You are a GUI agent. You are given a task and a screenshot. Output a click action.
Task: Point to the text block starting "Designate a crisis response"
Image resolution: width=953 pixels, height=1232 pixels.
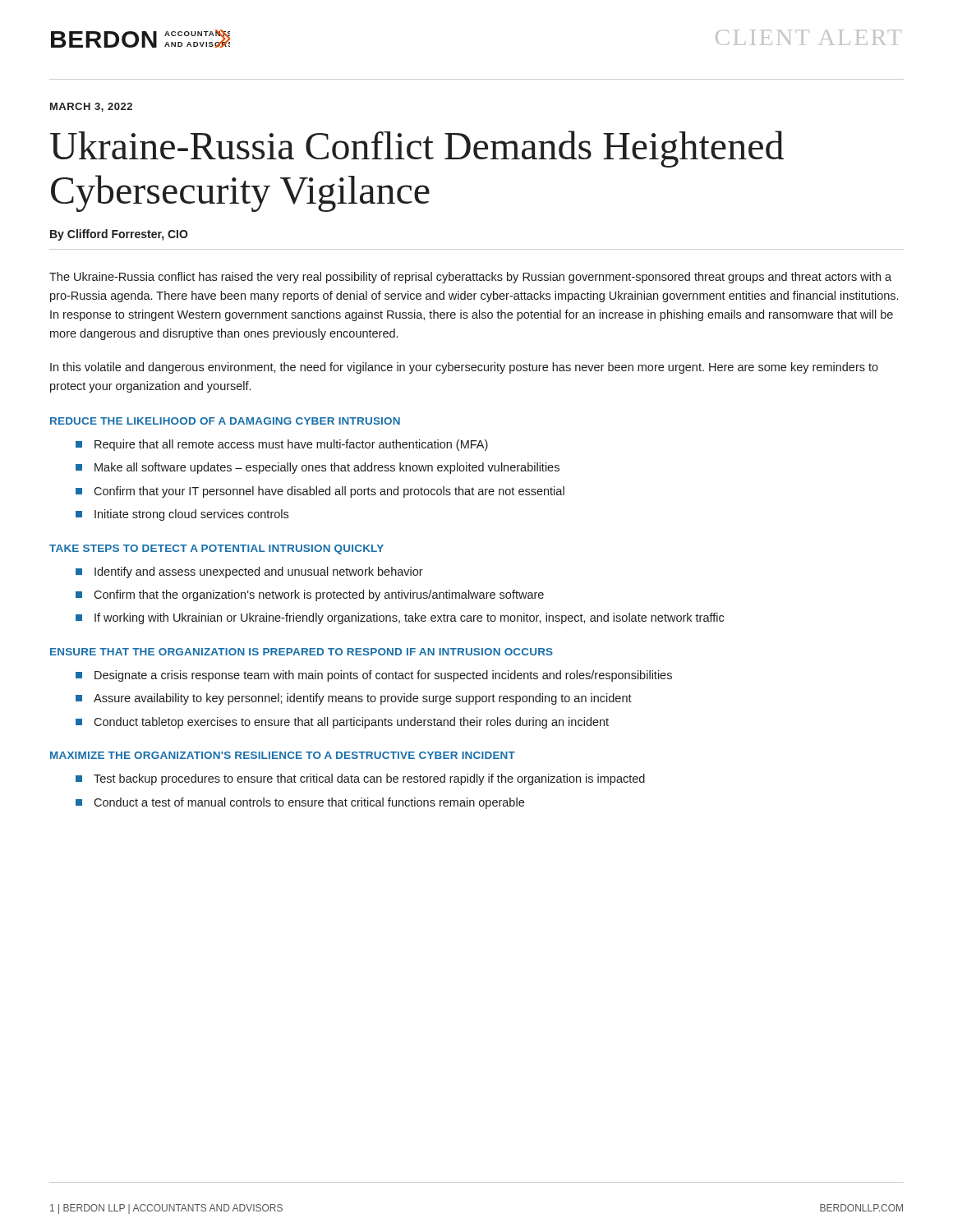pos(490,675)
